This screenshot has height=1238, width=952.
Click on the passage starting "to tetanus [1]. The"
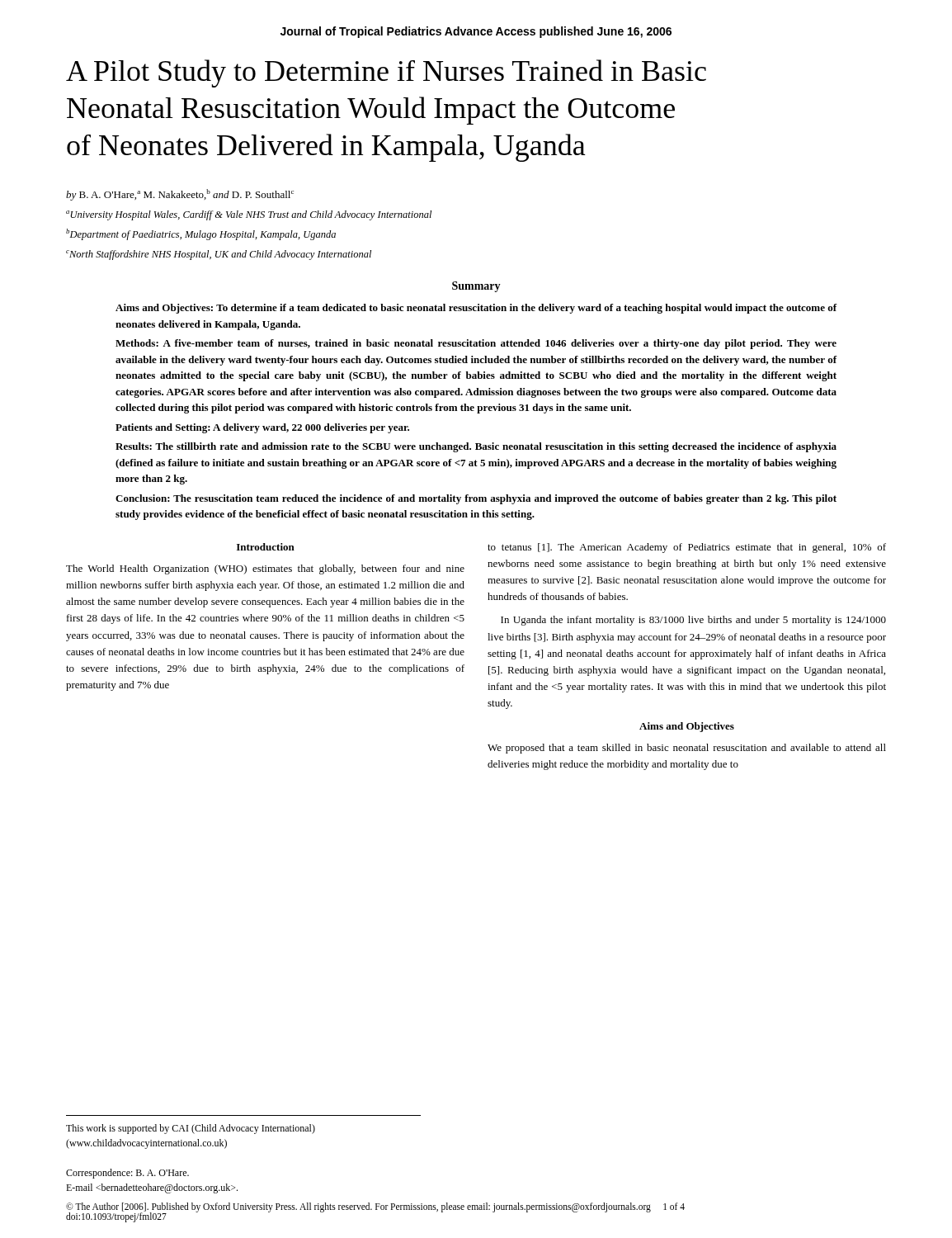tap(687, 625)
